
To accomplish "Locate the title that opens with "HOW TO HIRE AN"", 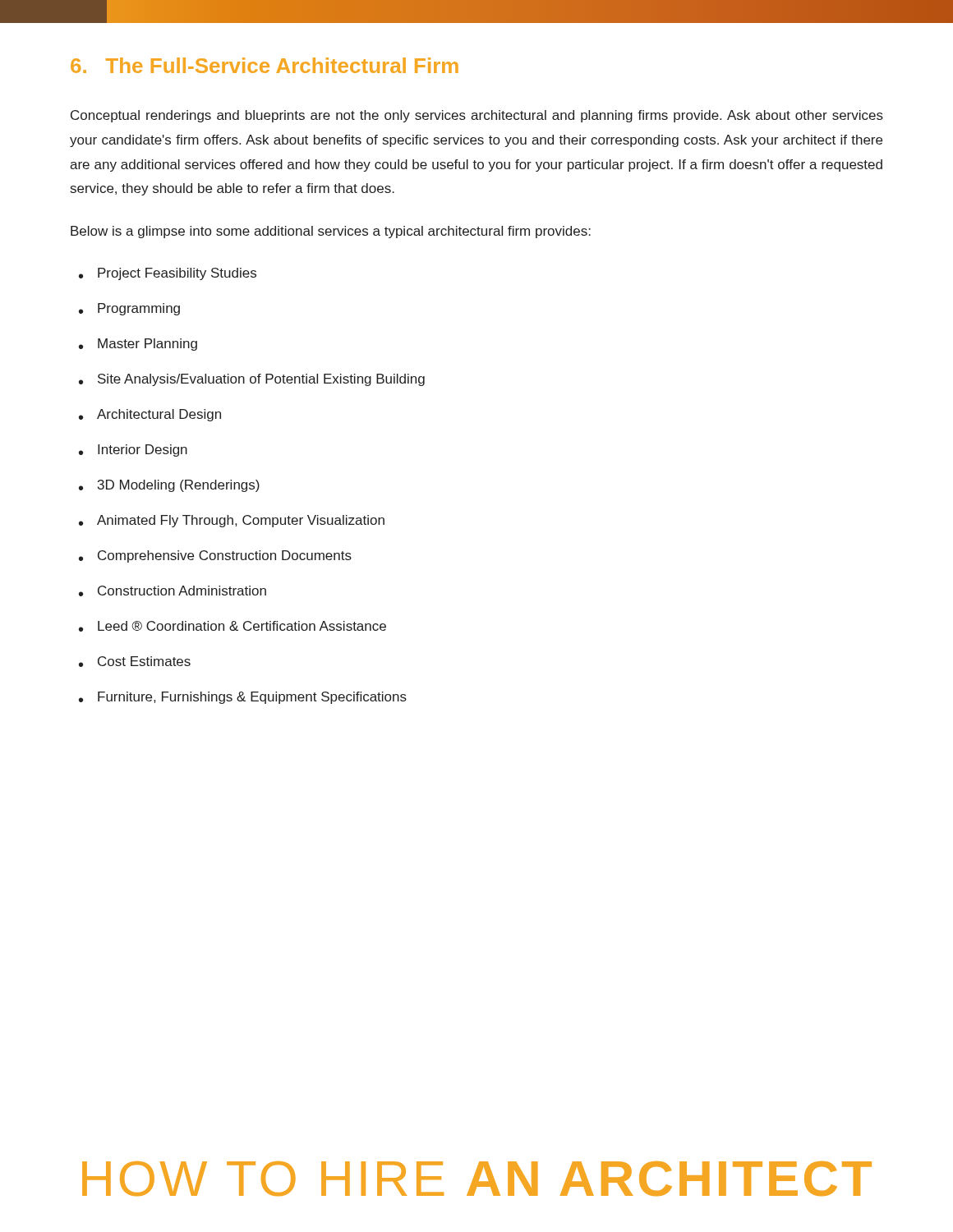I will (476, 1178).
